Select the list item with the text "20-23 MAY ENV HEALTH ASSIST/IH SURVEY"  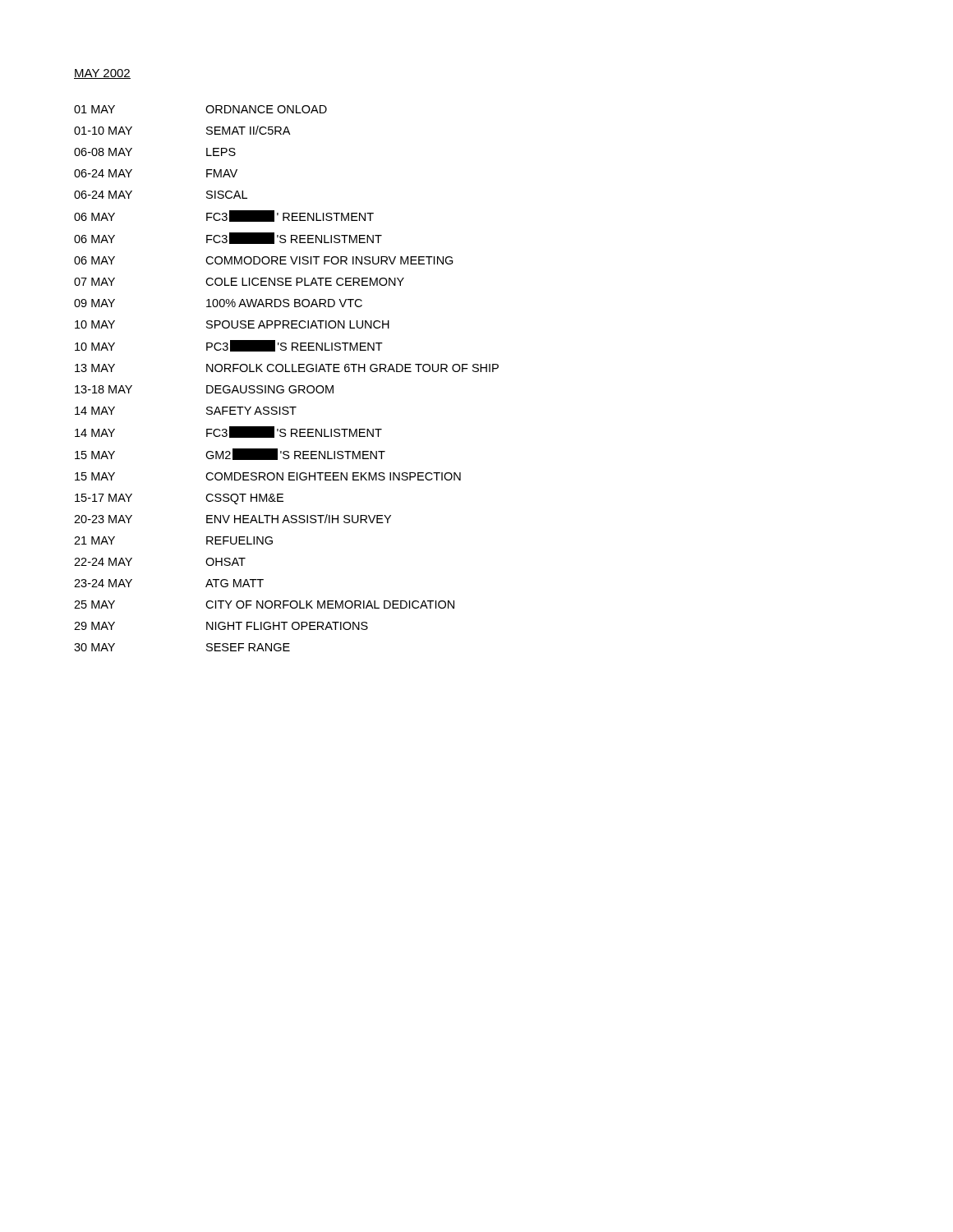point(233,519)
